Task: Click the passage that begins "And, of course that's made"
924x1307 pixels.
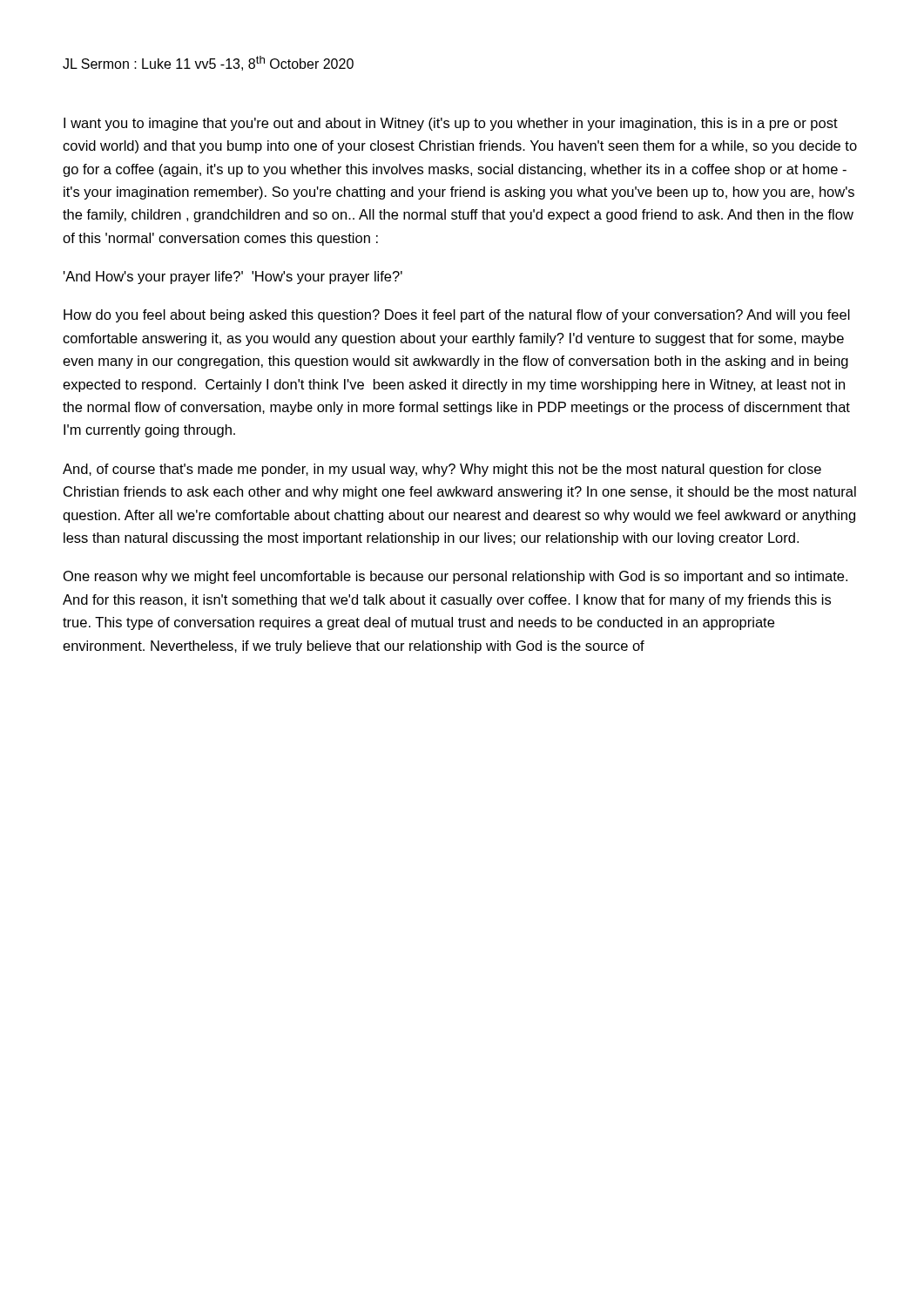Action: 460,503
